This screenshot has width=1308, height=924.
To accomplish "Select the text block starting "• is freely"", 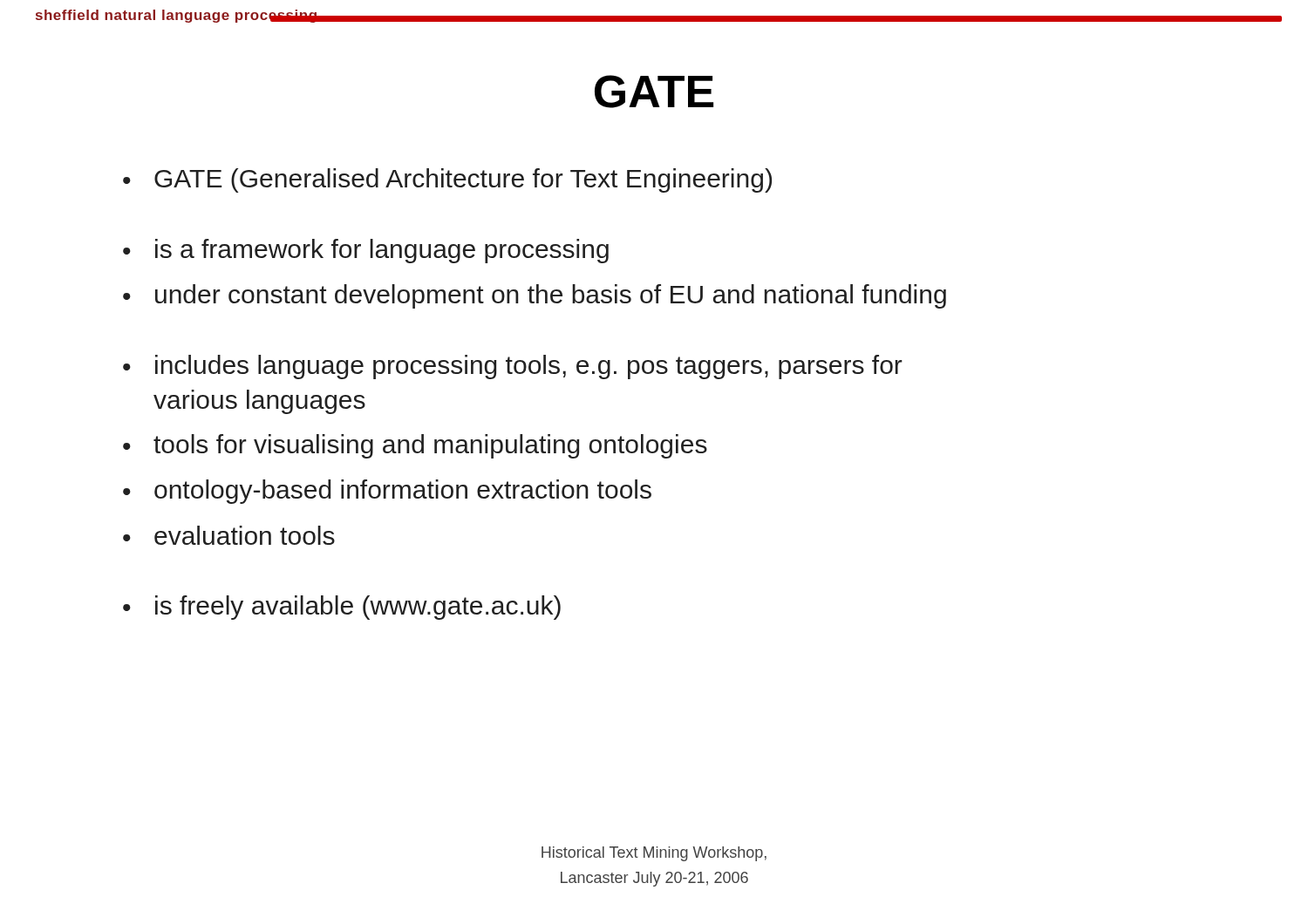I will [x=342, y=608].
